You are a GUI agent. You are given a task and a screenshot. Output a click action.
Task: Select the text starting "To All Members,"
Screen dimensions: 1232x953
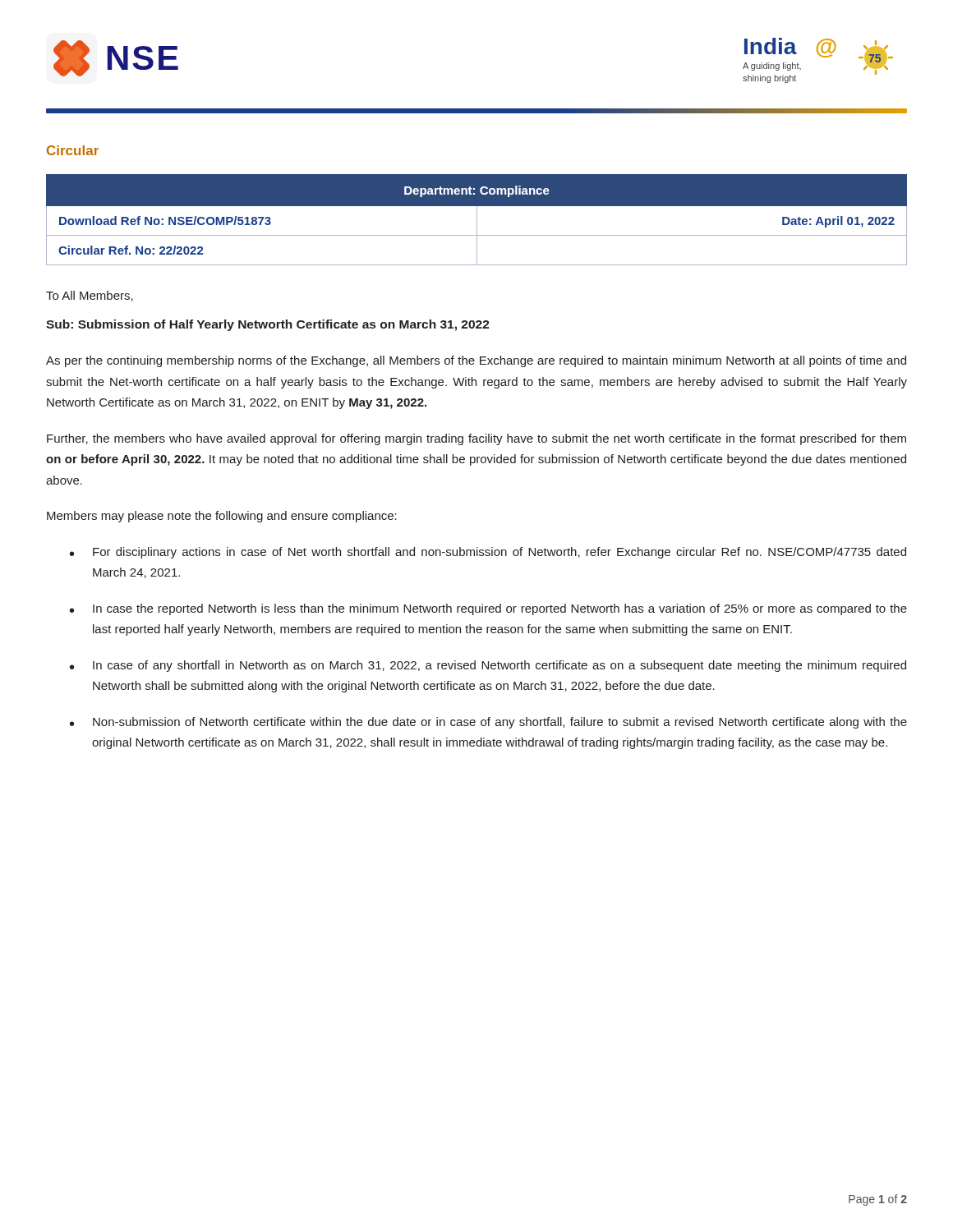pos(90,295)
